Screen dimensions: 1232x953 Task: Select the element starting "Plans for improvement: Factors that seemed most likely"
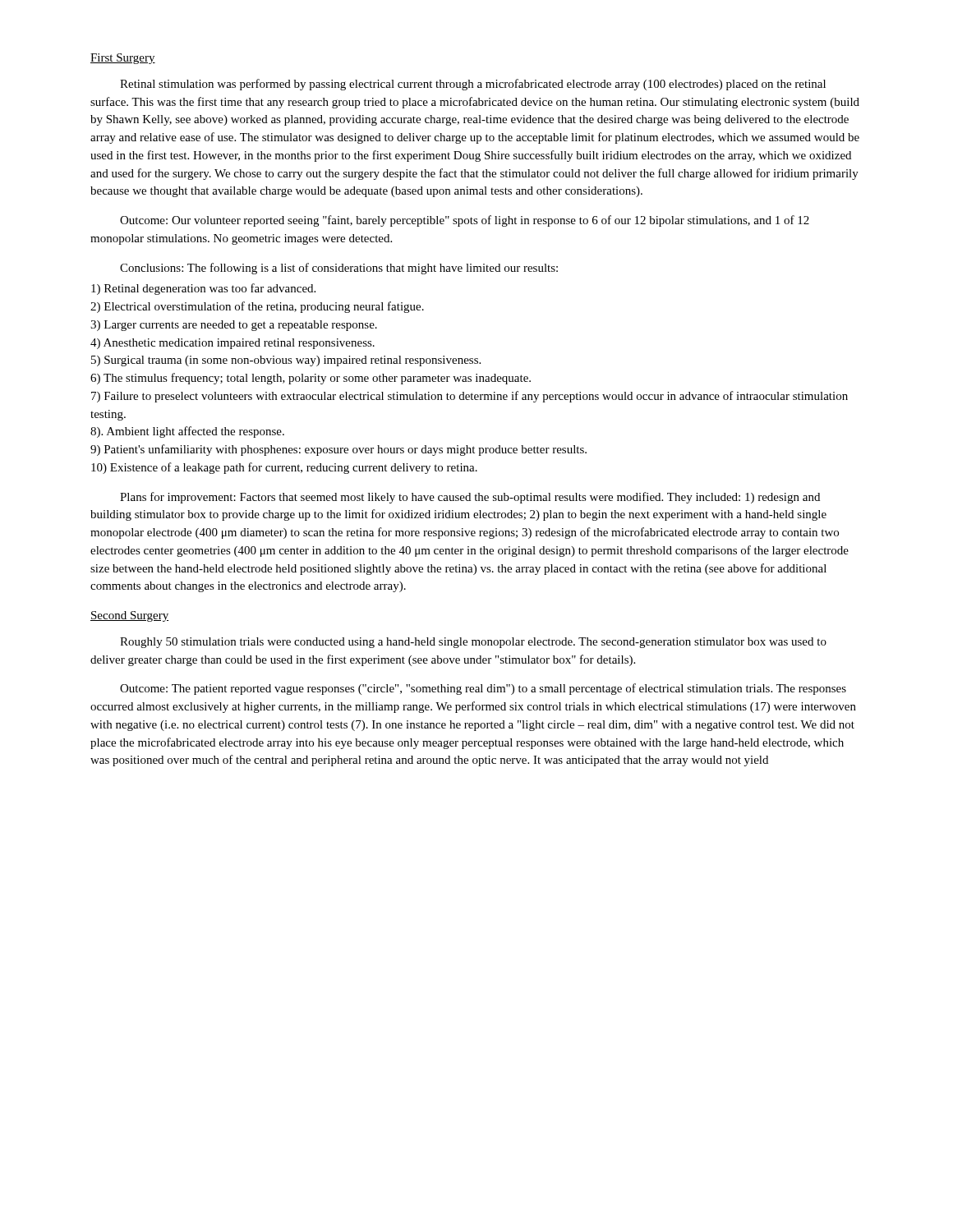point(469,541)
